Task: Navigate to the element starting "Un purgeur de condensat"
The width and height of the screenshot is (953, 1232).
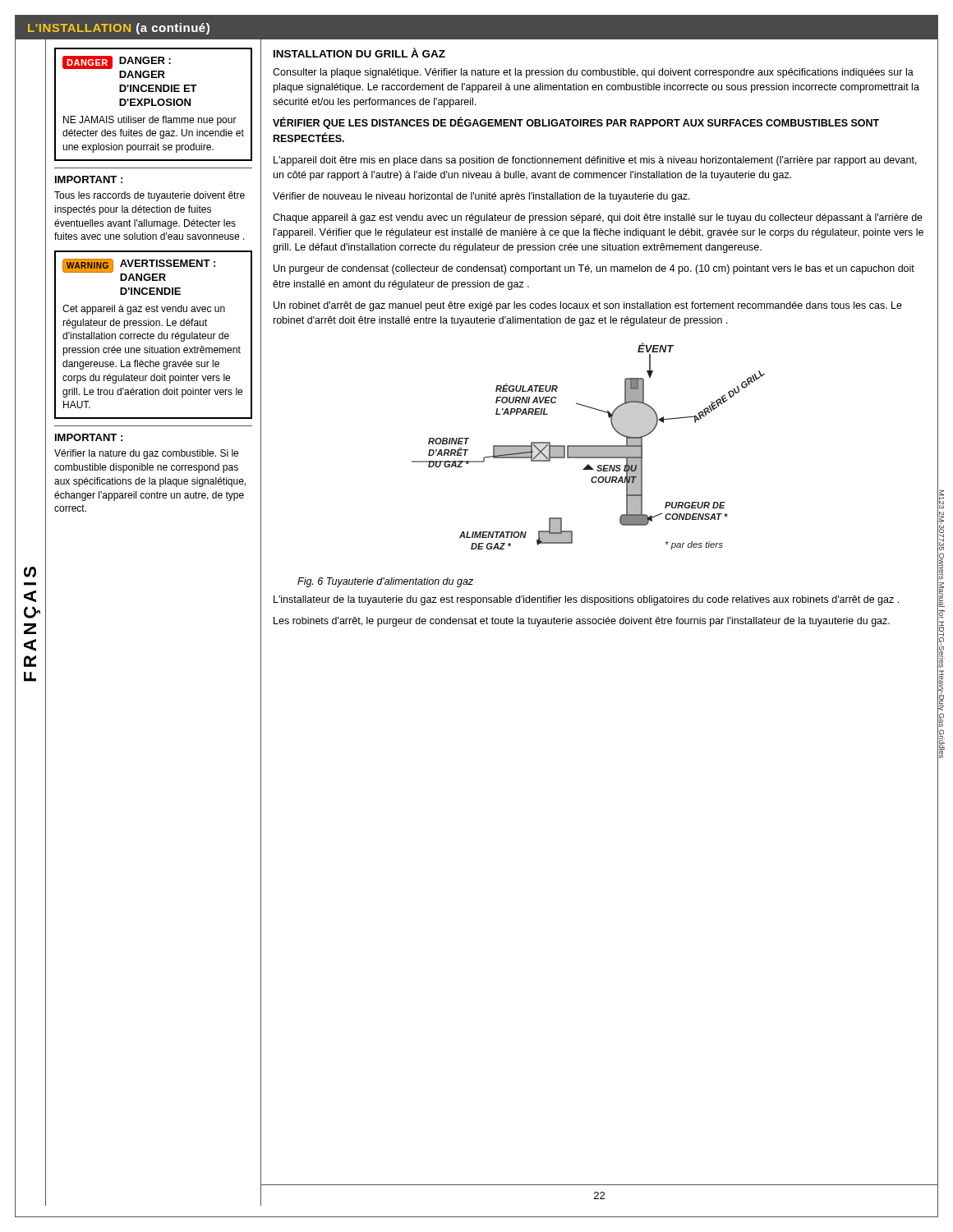Action: pos(593,276)
